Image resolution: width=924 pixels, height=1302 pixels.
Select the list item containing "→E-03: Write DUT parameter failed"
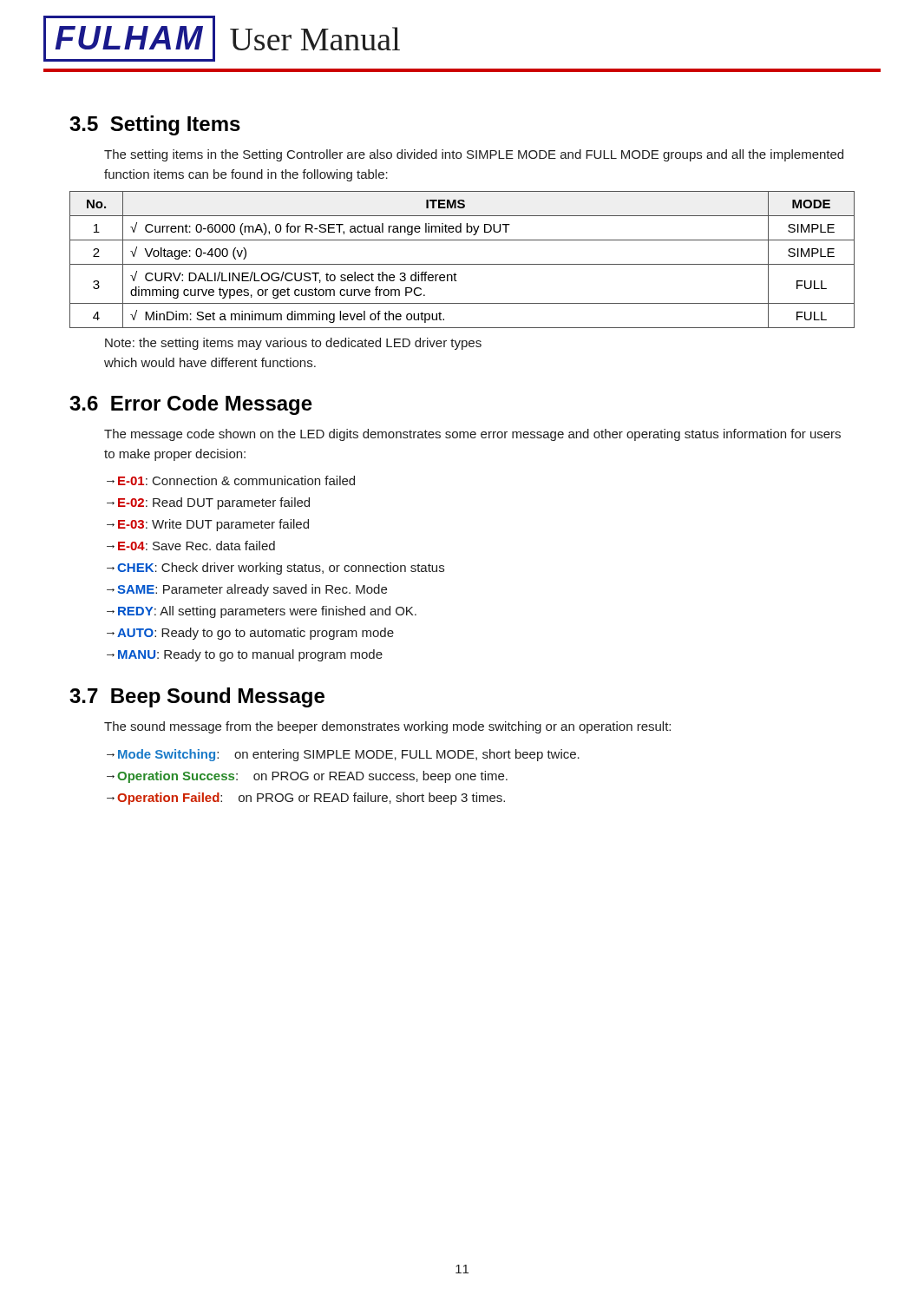(207, 524)
